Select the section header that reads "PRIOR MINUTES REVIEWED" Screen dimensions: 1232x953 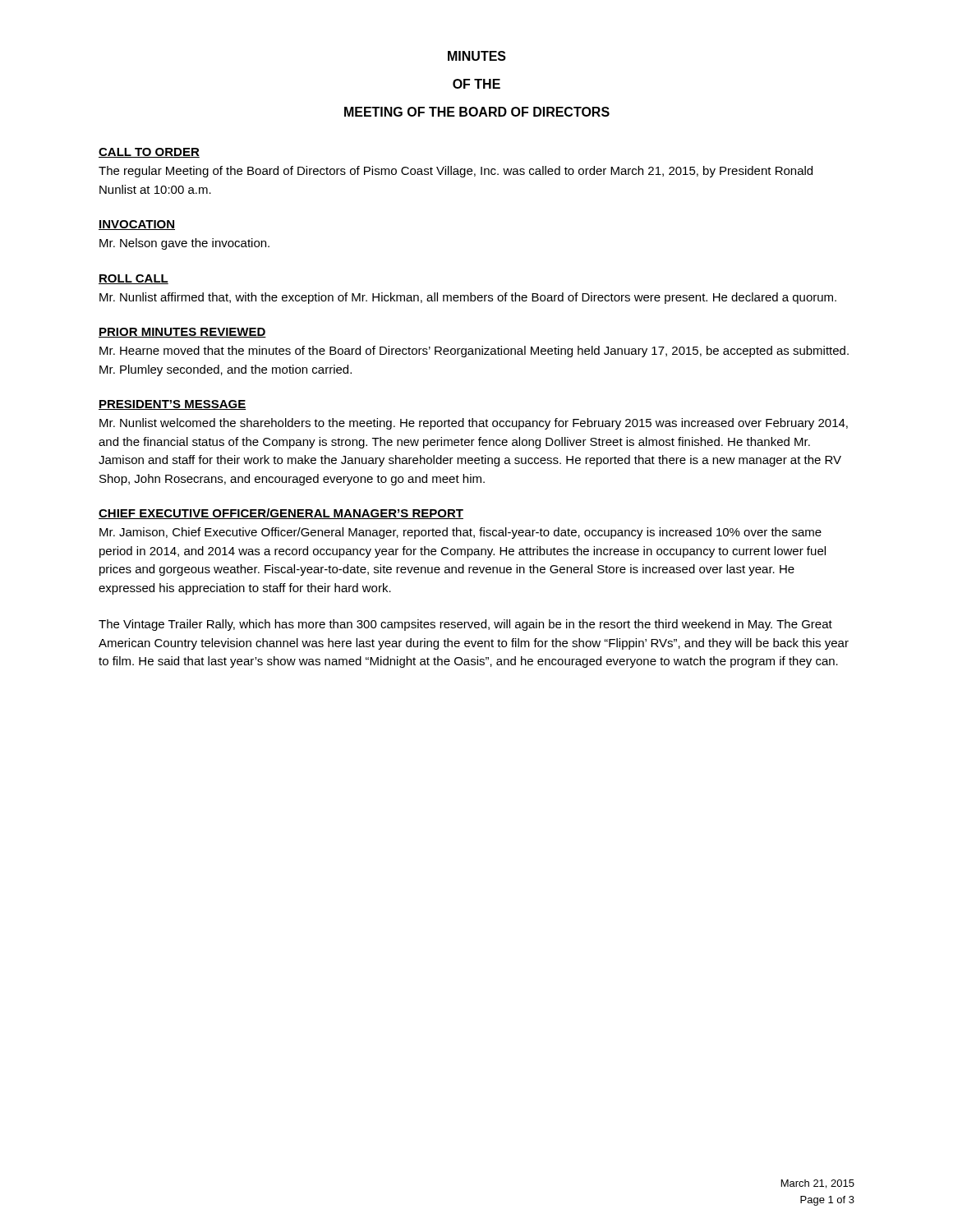(476, 351)
